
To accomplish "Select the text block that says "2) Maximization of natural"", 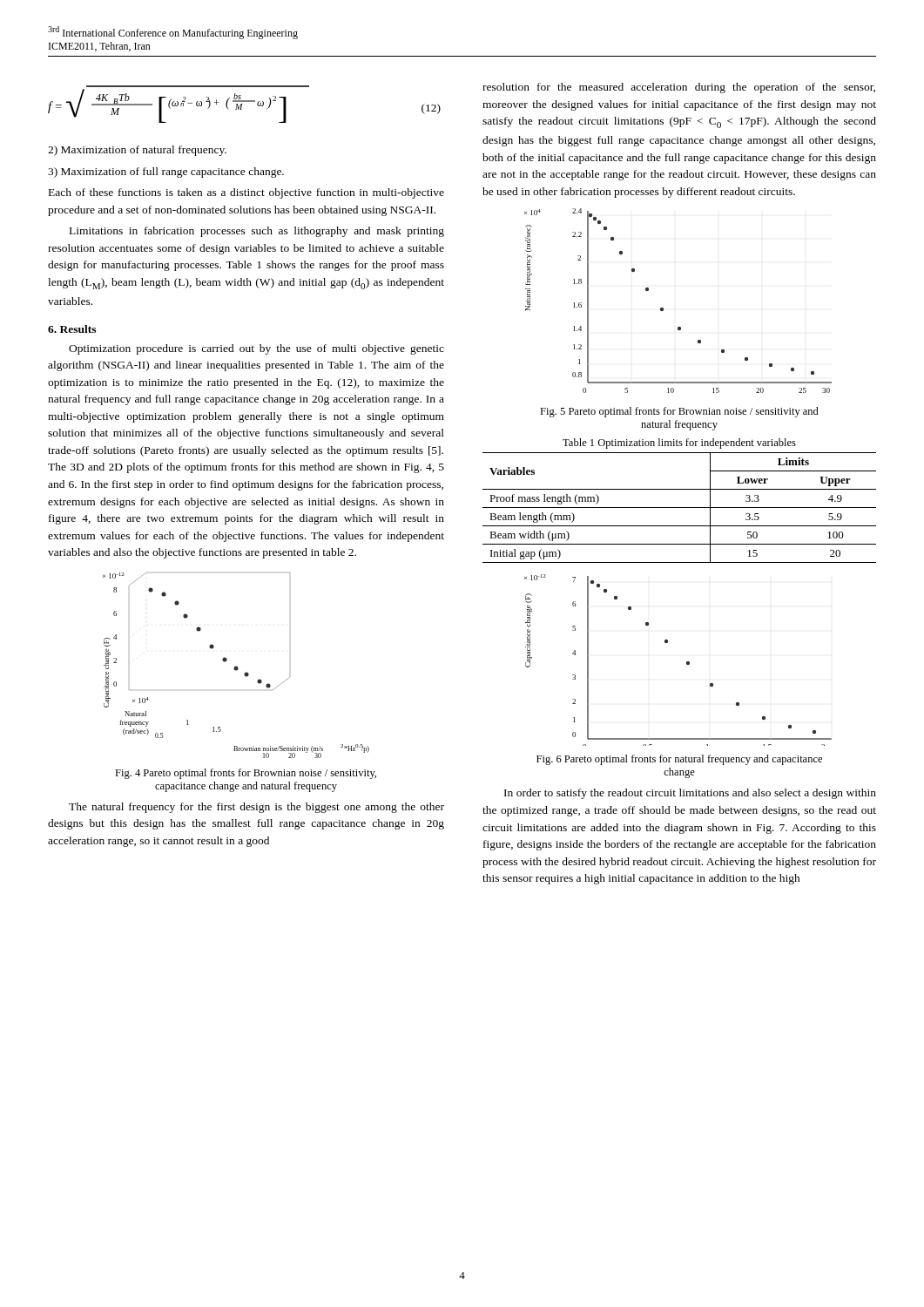I will tap(137, 149).
